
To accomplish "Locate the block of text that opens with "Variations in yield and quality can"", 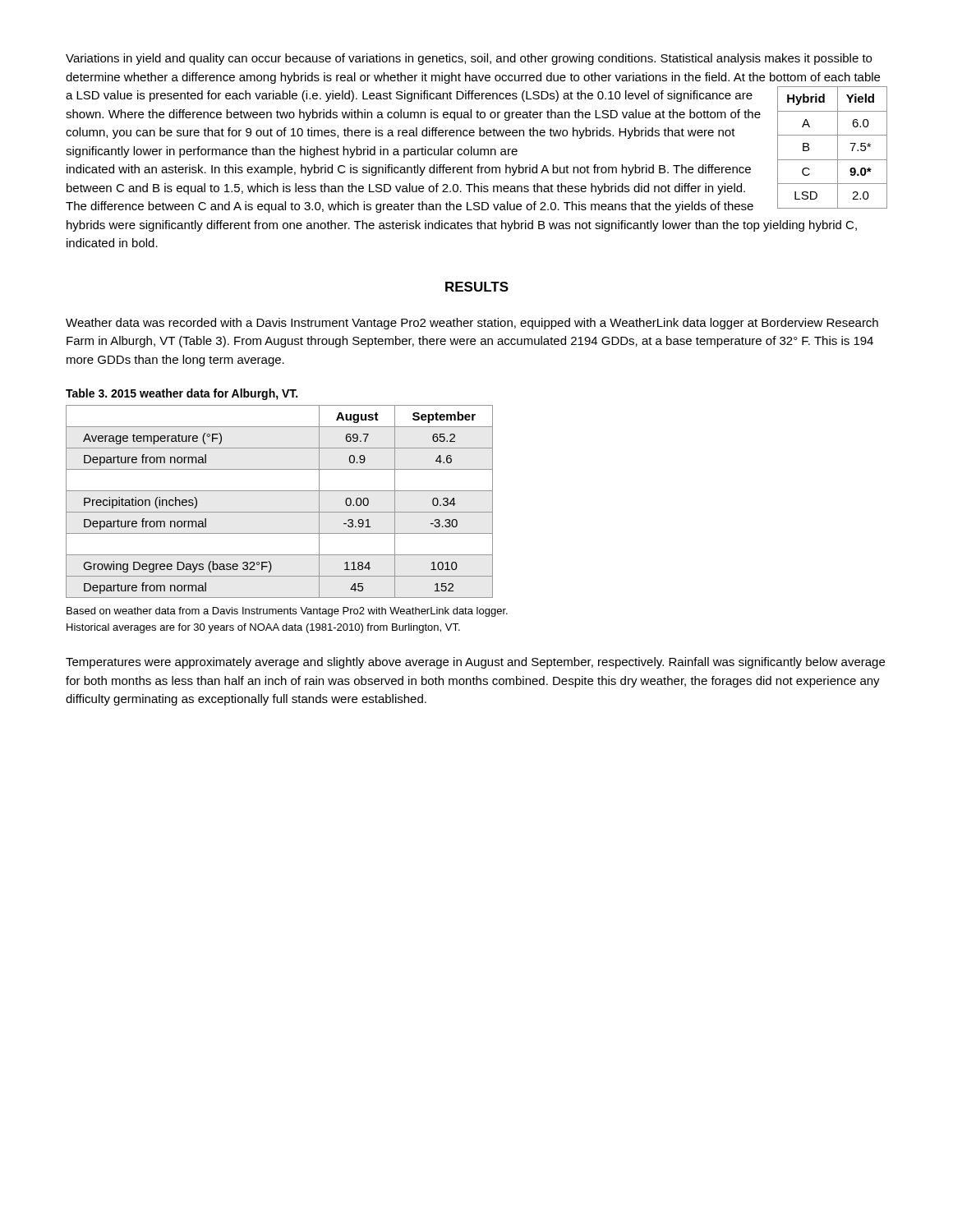I will pos(476,150).
